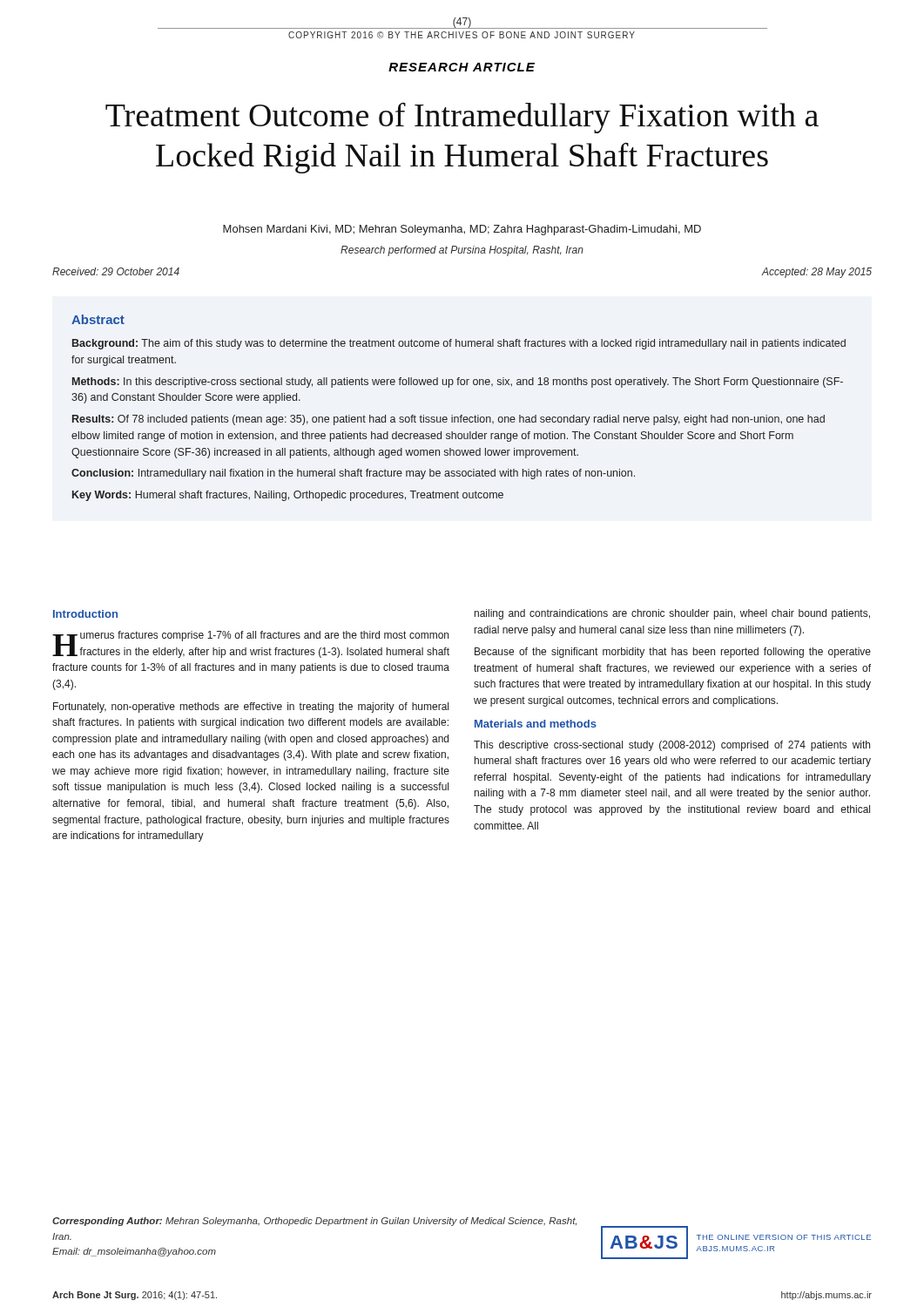This screenshot has height=1307, width=924.
Task: Select the text block with the text "Abstract Background: The aim"
Action: pyautogui.click(x=462, y=408)
